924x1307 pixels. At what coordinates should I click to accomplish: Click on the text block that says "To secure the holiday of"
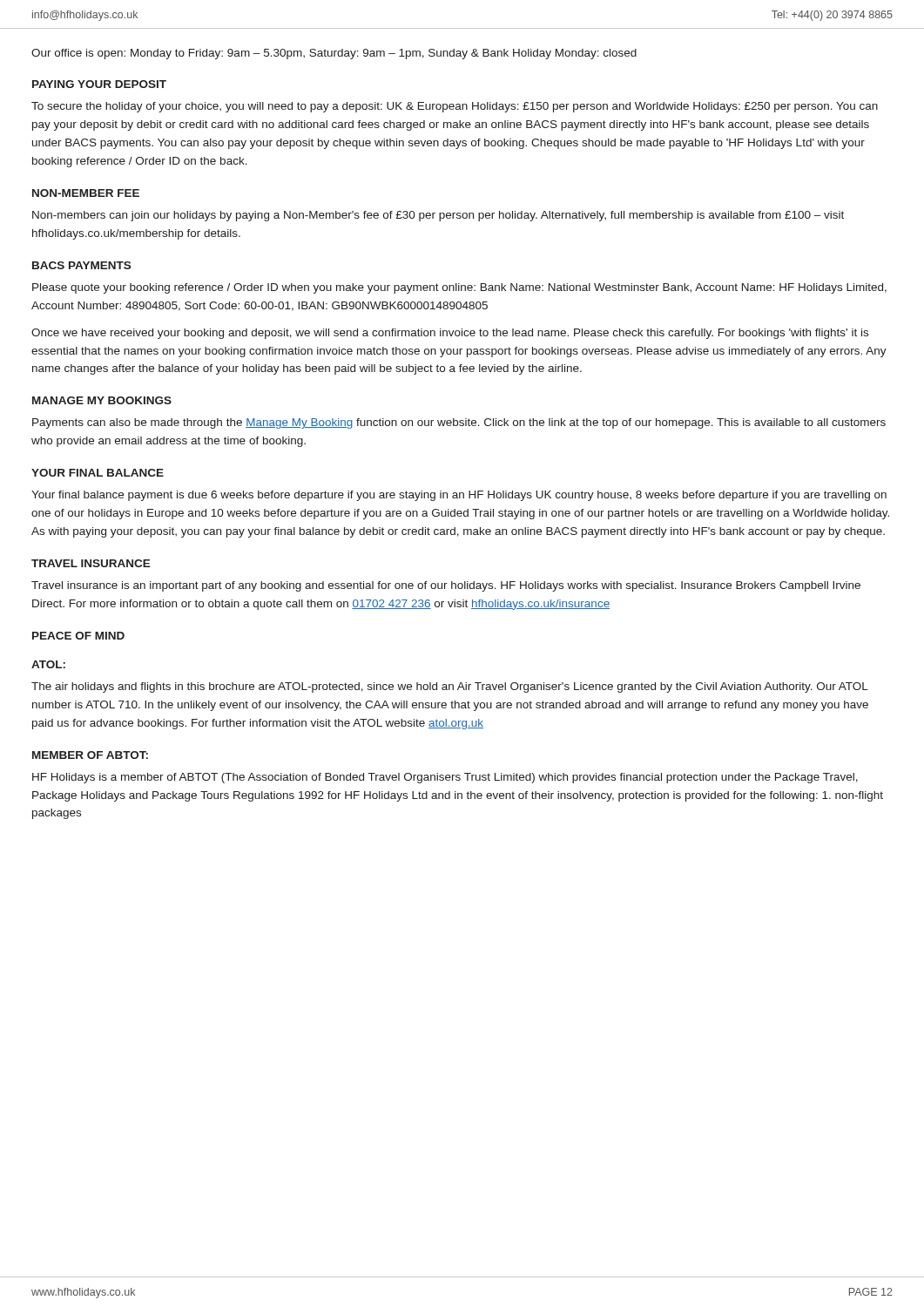455,133
